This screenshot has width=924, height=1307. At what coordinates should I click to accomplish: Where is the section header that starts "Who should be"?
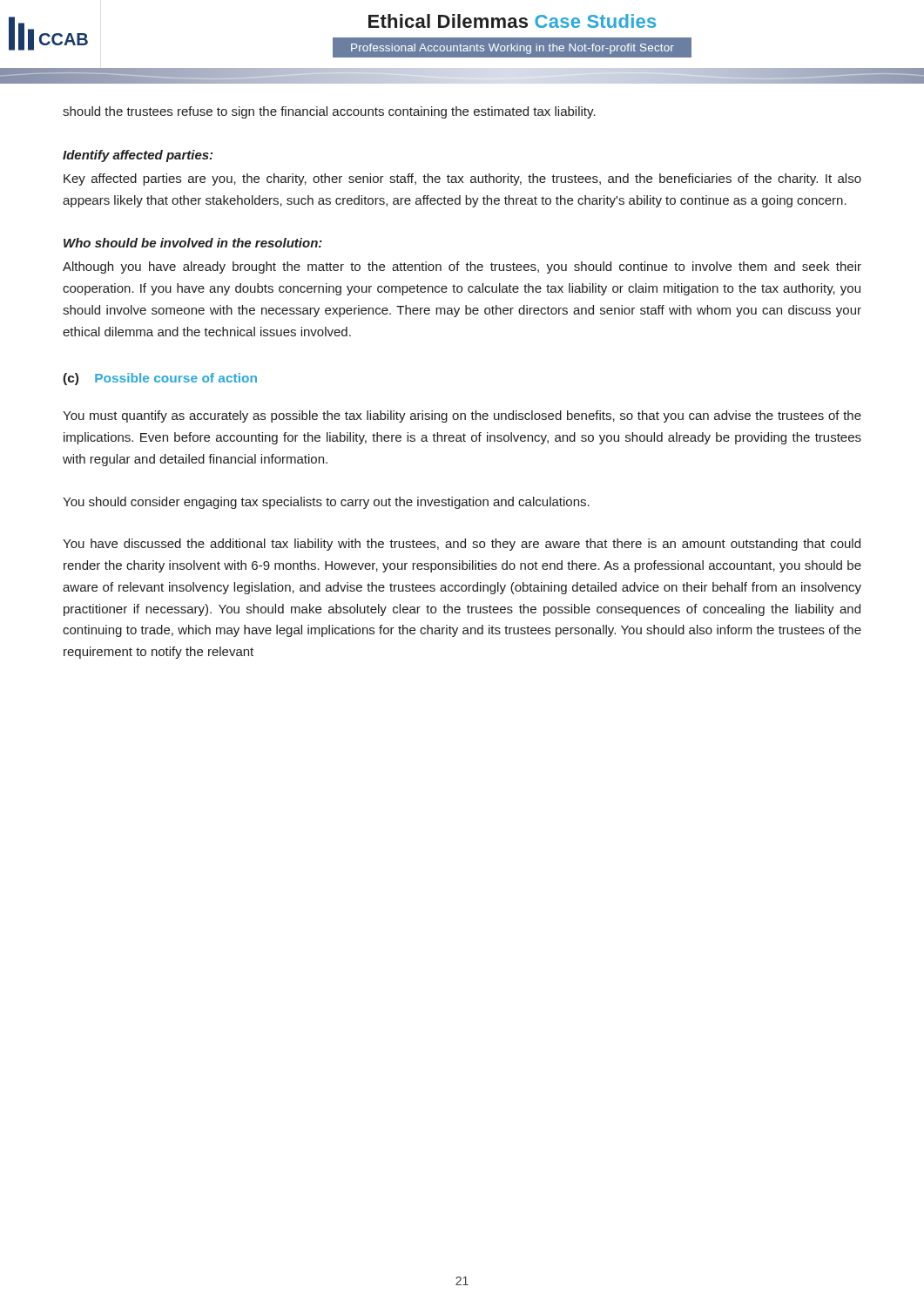[x=193, y=243]
